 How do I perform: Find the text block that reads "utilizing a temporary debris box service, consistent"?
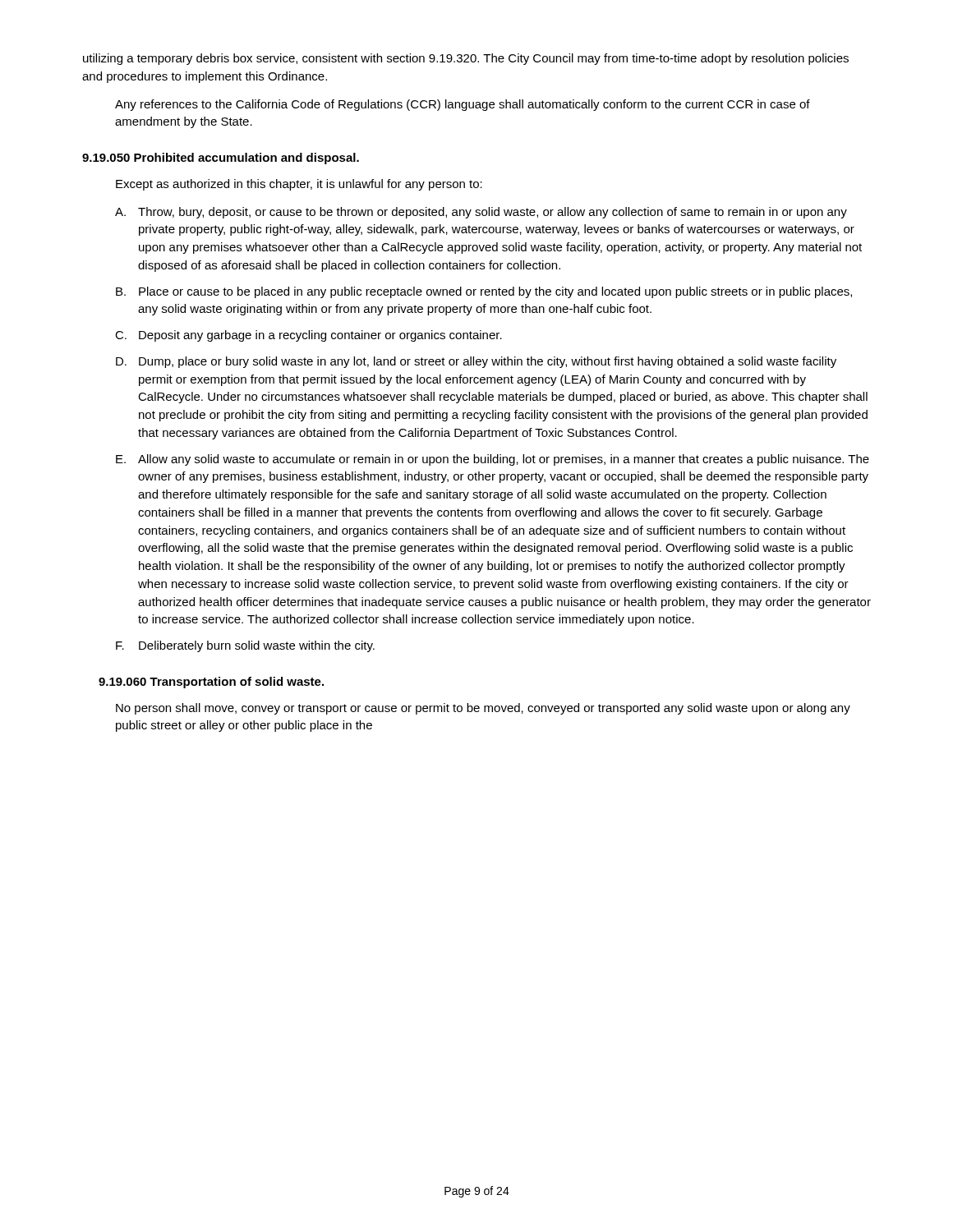tap(466, 67)
